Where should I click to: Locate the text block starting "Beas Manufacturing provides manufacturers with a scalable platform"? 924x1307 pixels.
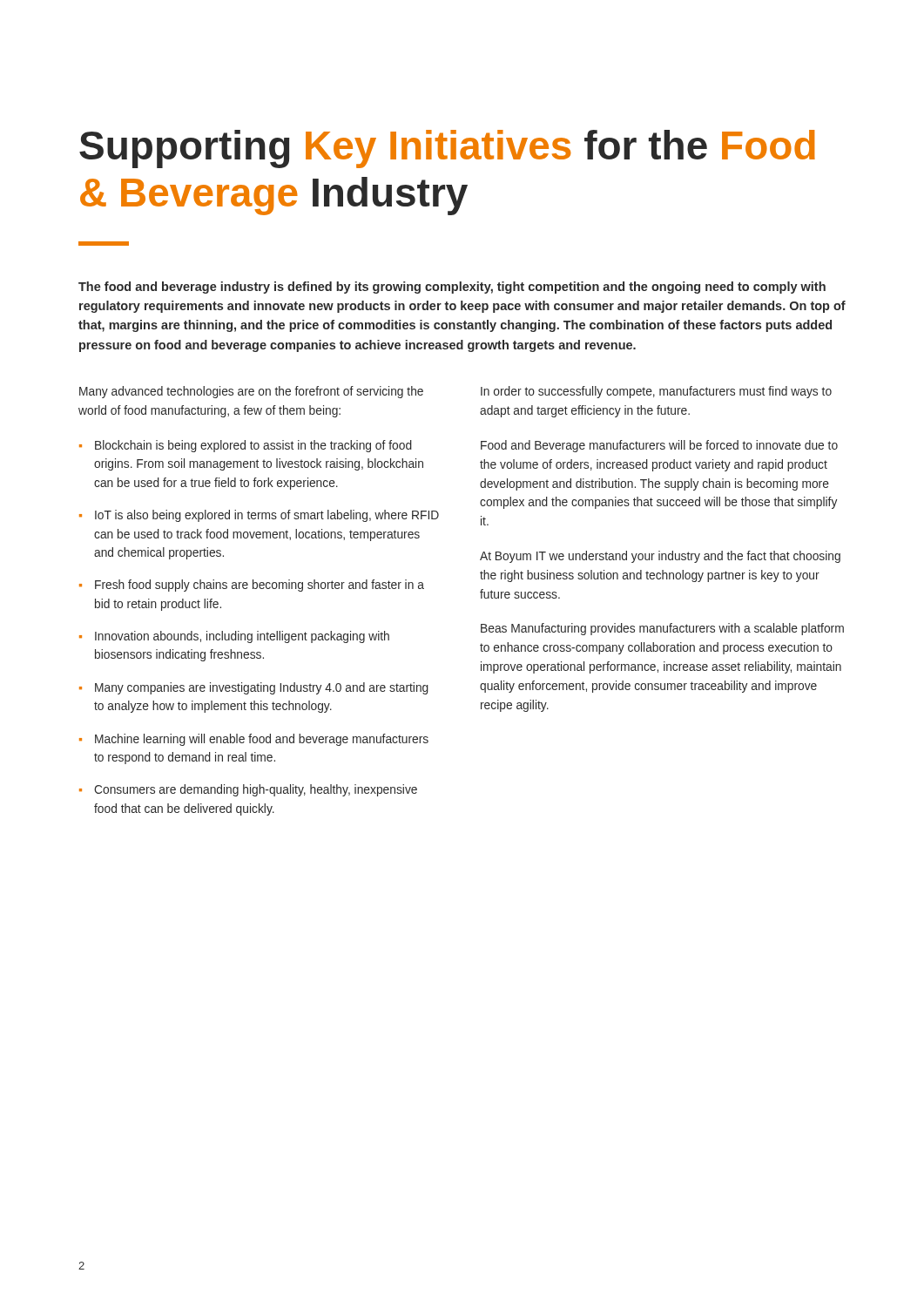[x=662, y=667]
